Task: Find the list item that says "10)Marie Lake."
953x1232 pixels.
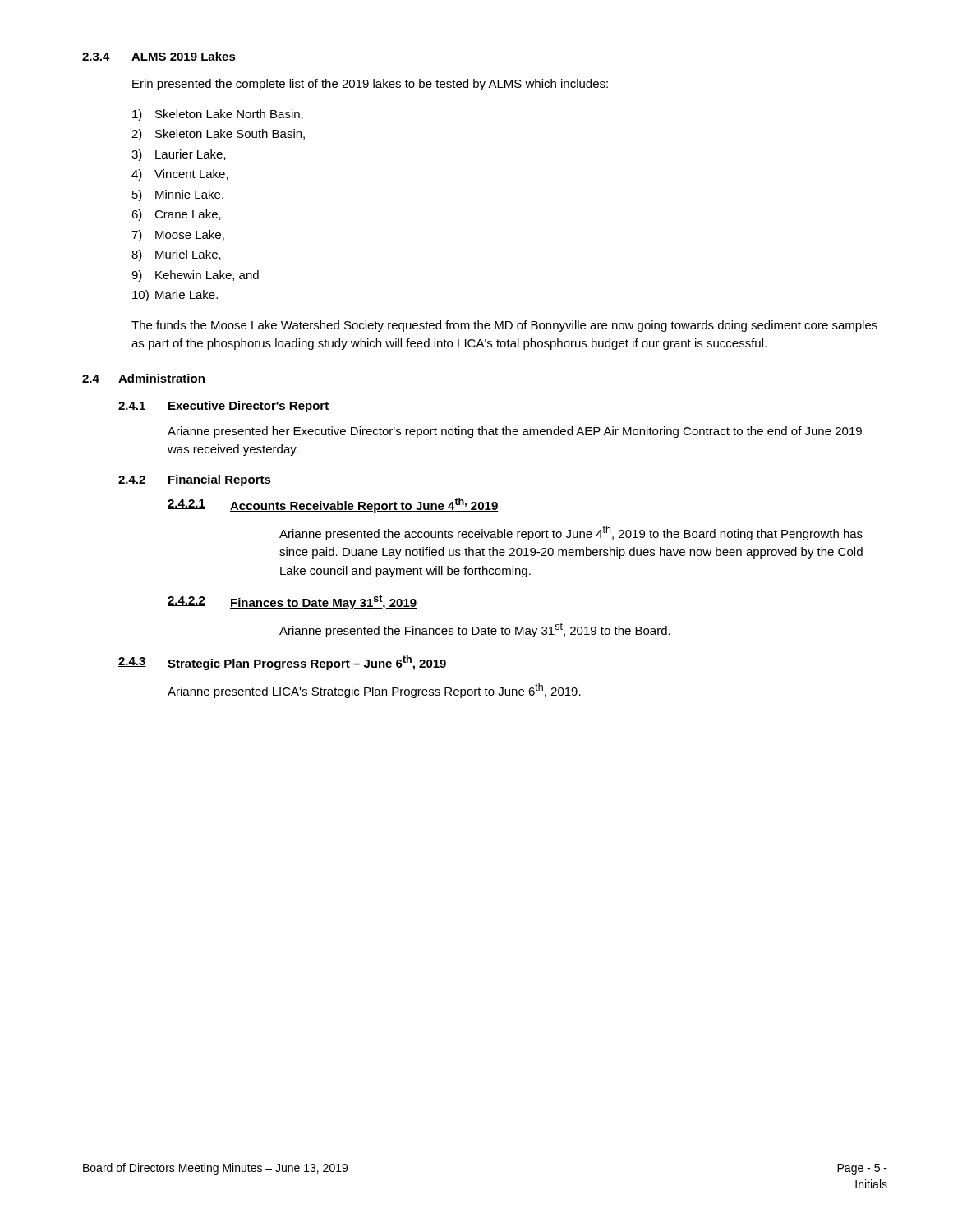Action: tap(175, 295)
